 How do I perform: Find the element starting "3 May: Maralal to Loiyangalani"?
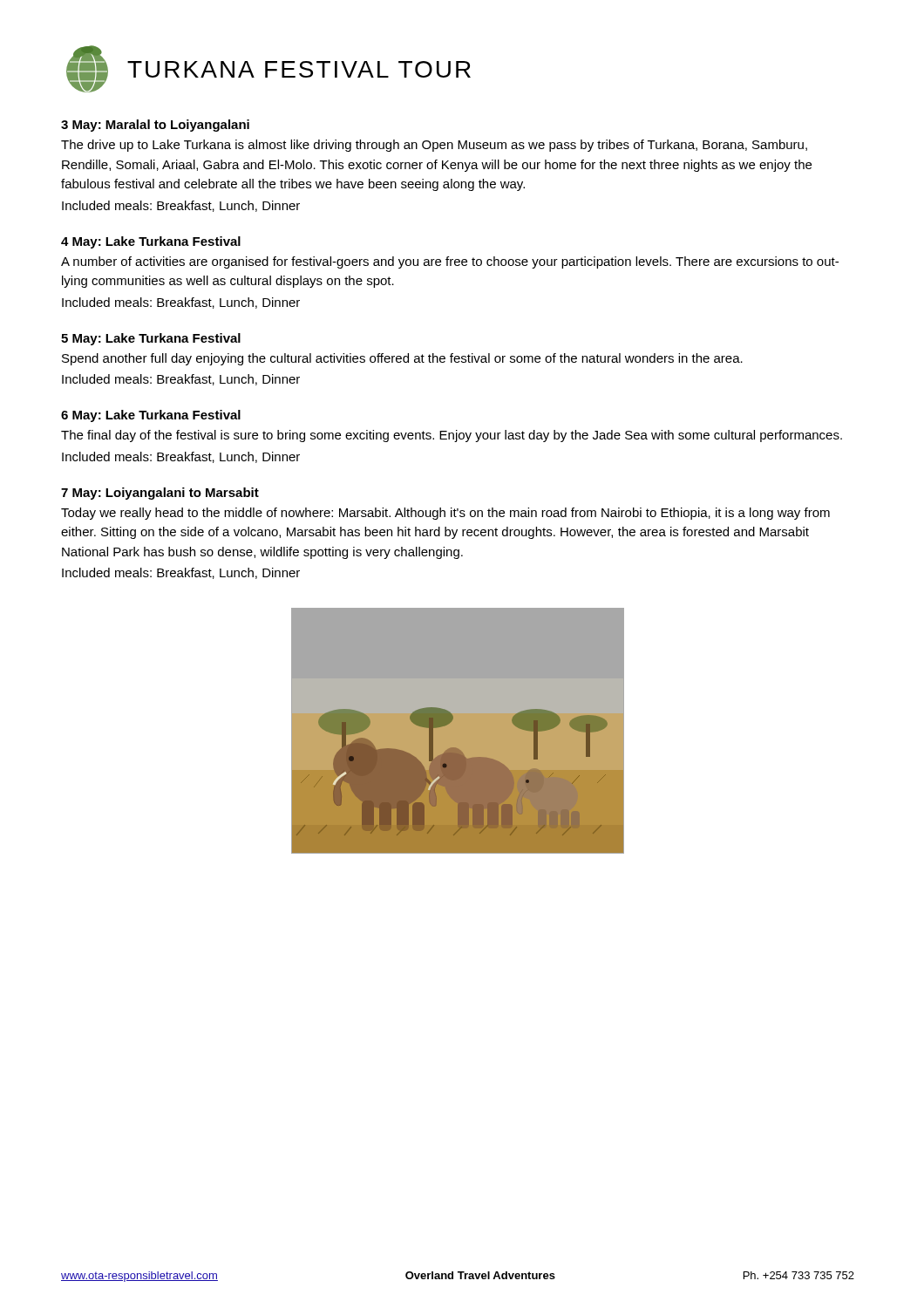click(155, 126)
